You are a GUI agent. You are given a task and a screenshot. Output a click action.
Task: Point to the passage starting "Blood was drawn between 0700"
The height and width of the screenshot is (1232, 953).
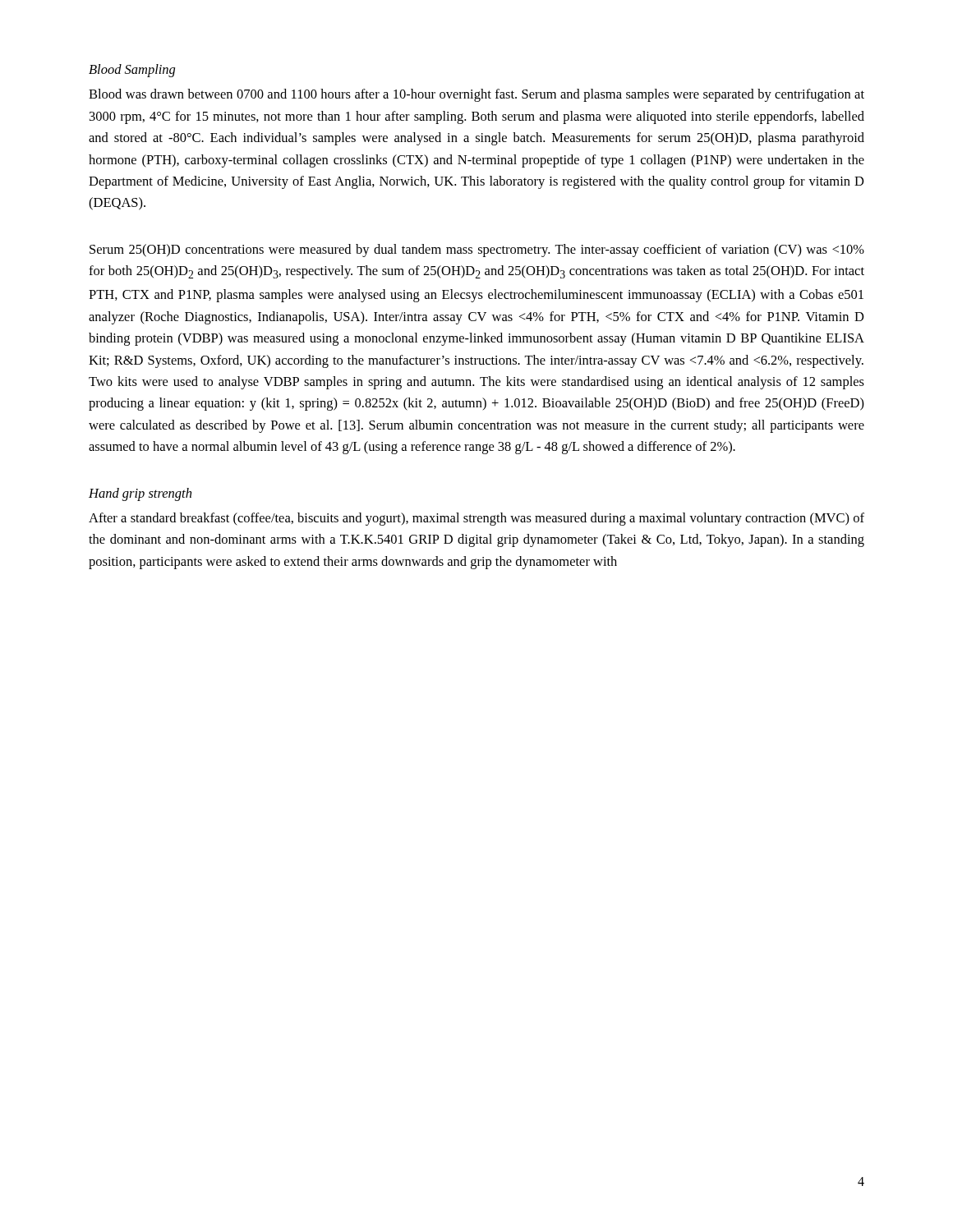(476, 149)
